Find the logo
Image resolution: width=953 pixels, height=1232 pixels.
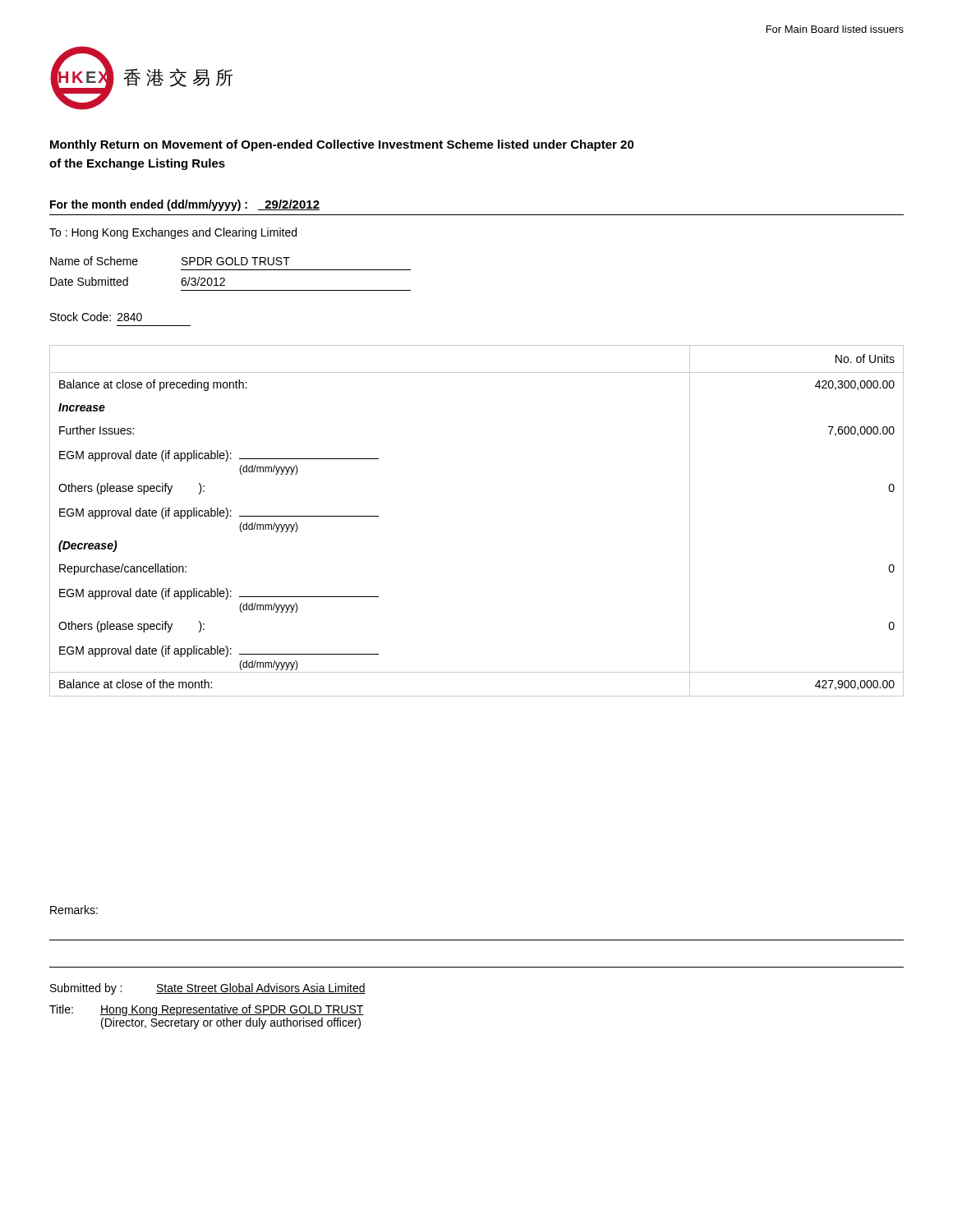[144, 78]
